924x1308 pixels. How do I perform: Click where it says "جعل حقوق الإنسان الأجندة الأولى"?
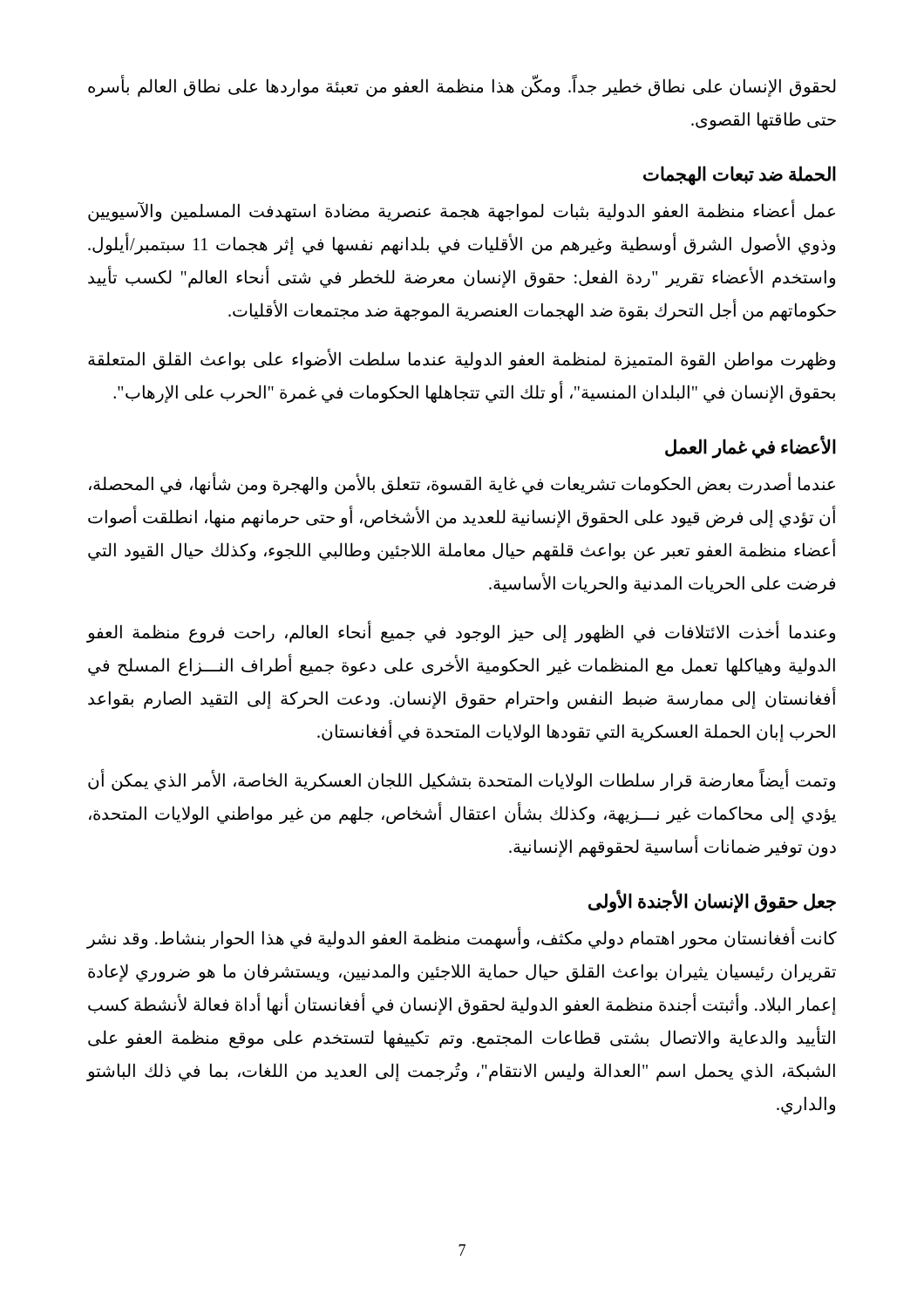coord(712,902)
